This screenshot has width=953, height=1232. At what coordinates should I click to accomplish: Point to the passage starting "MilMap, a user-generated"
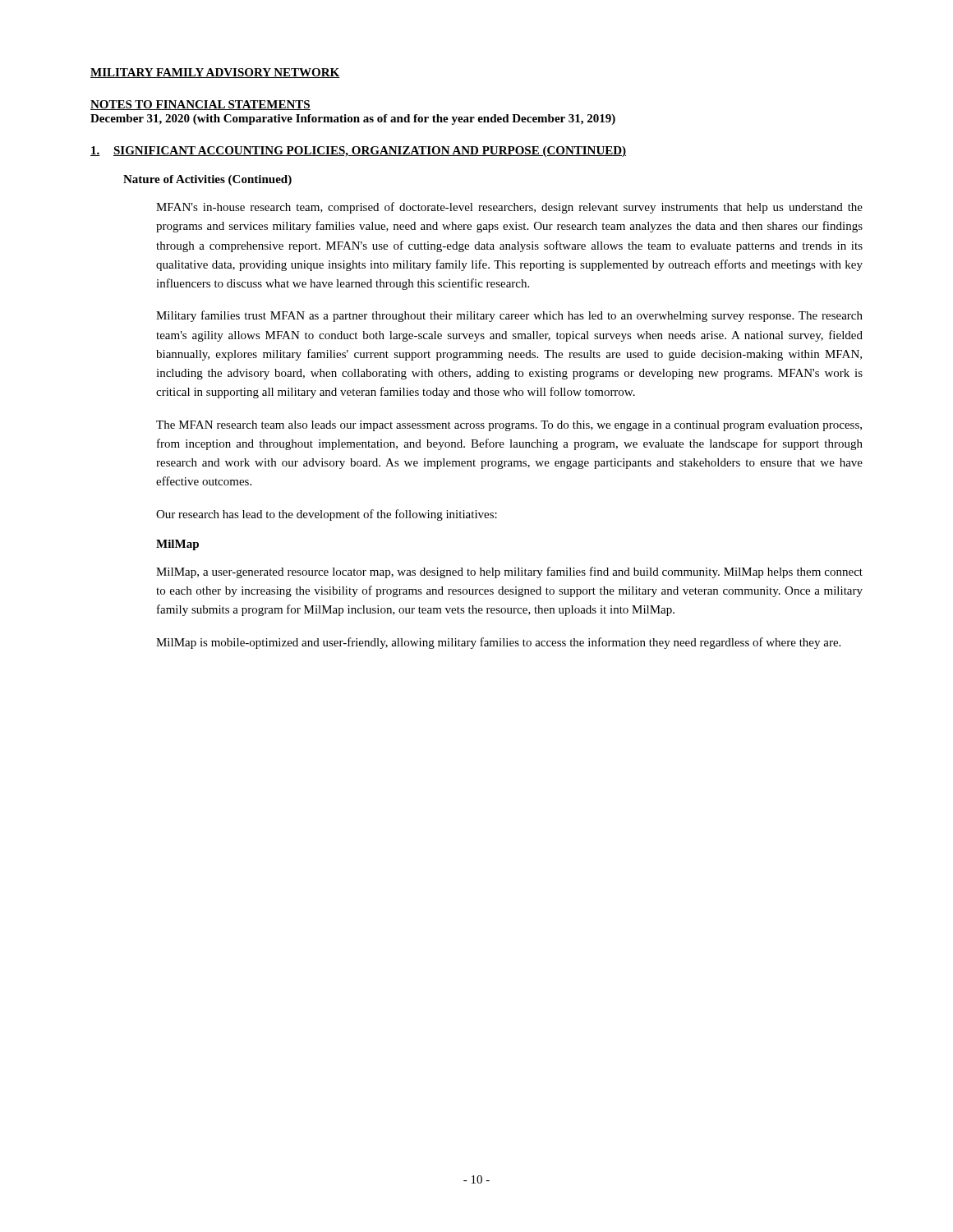pyautogui.click(x=509, y=591)
